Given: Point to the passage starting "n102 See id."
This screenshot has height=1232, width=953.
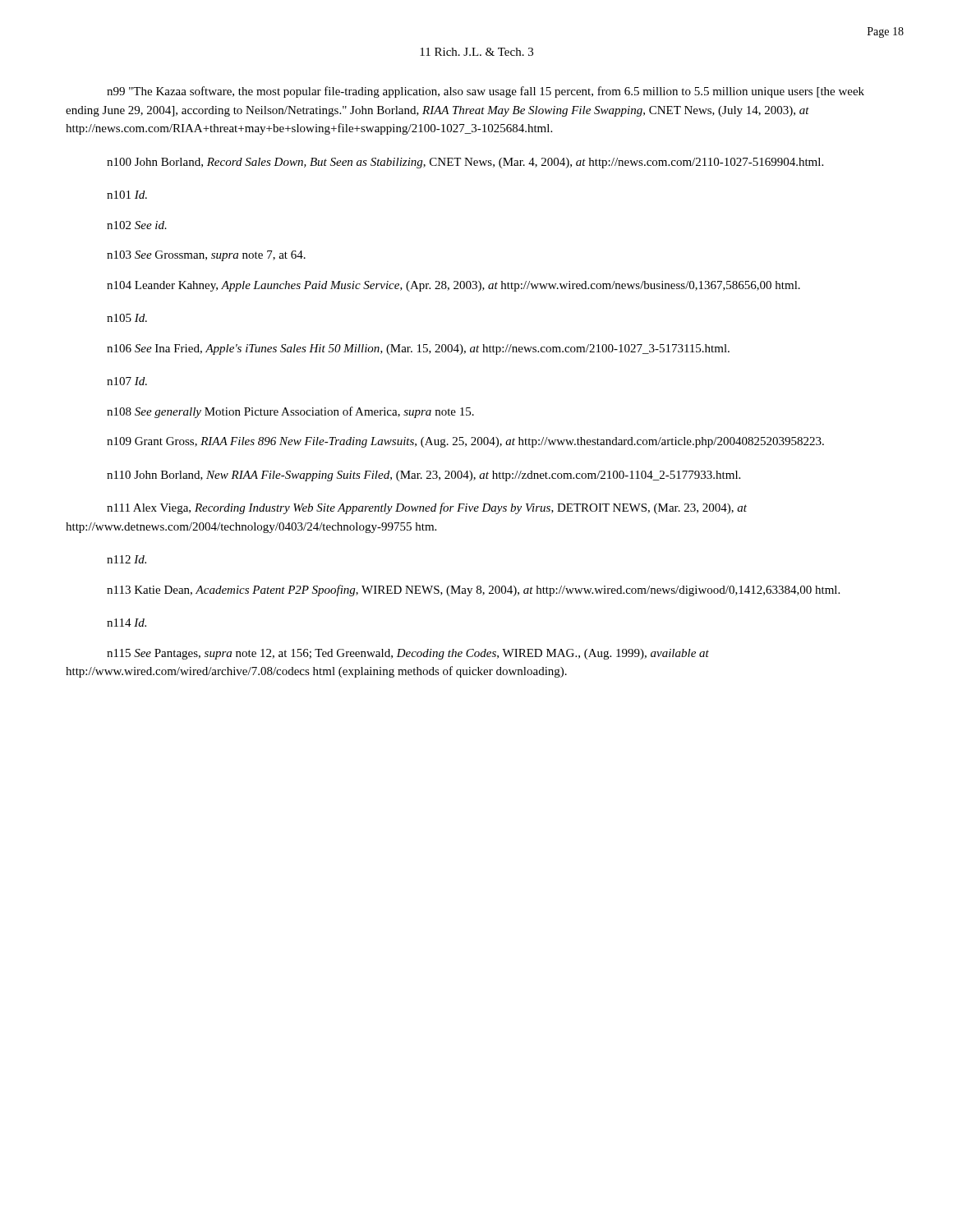Looking at the screenshot, I should pos(137,225).
